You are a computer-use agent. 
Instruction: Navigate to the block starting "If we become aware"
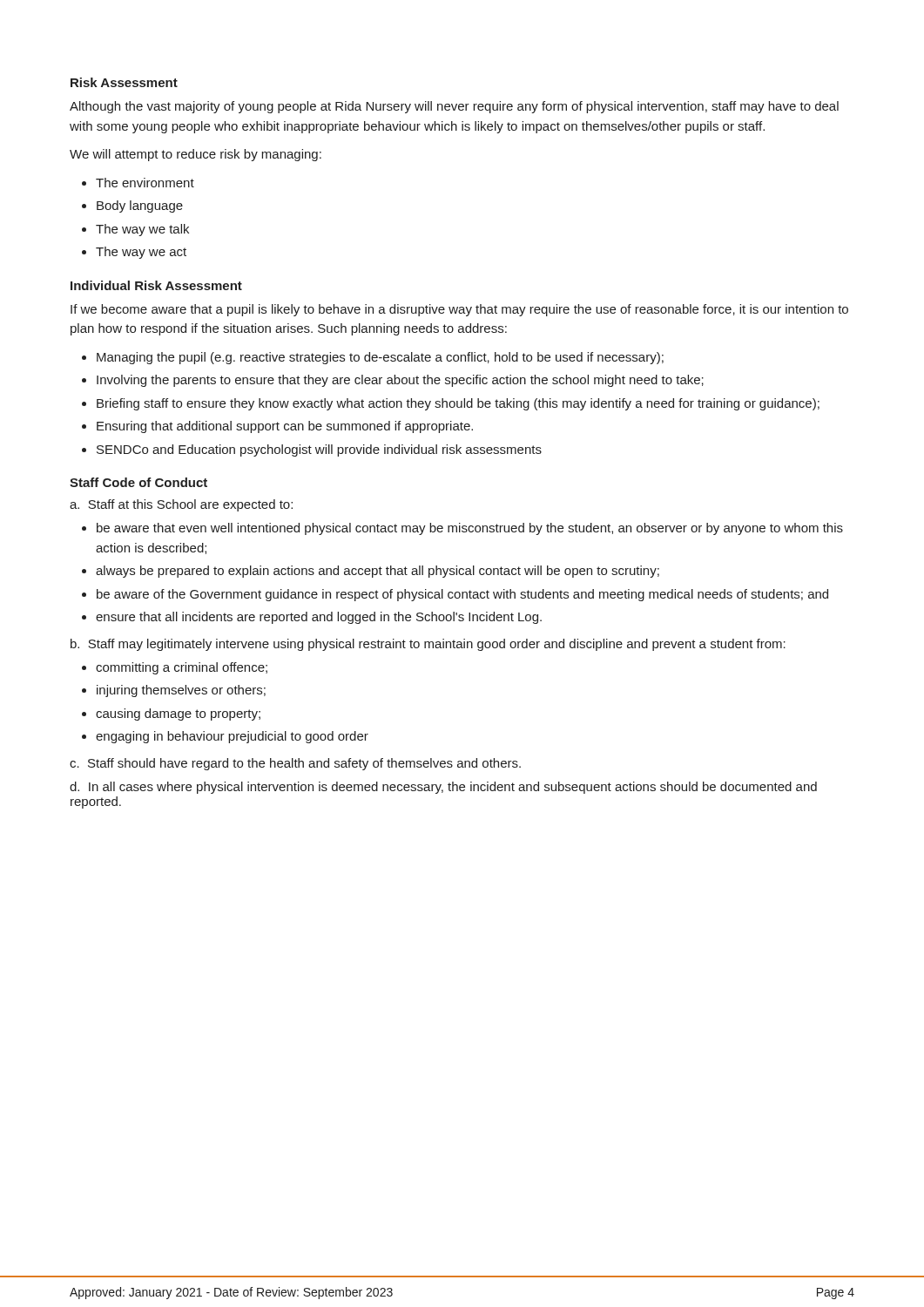(462, 319)
